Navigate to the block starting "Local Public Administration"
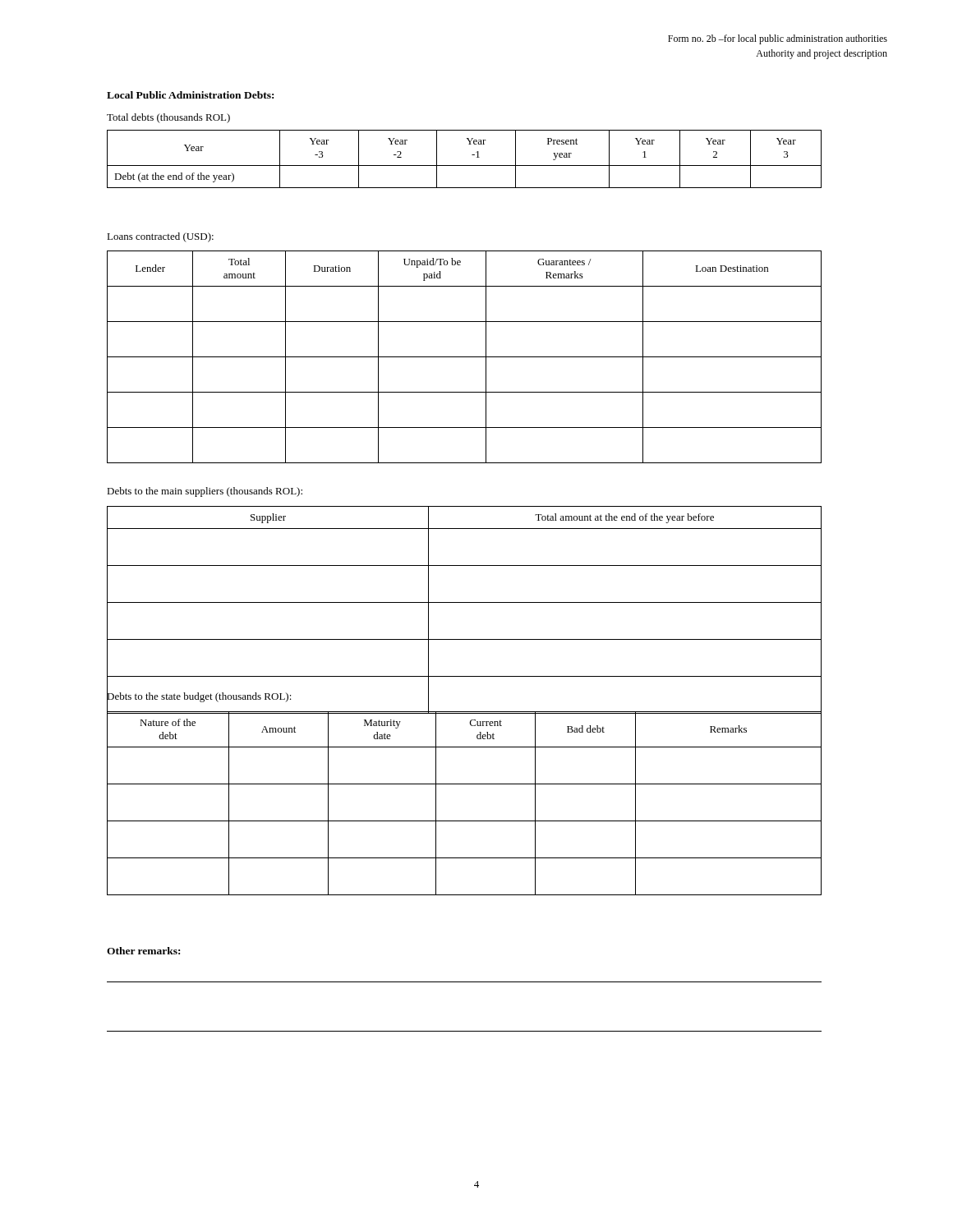The image size is (953, 1232). pos(191,95)
